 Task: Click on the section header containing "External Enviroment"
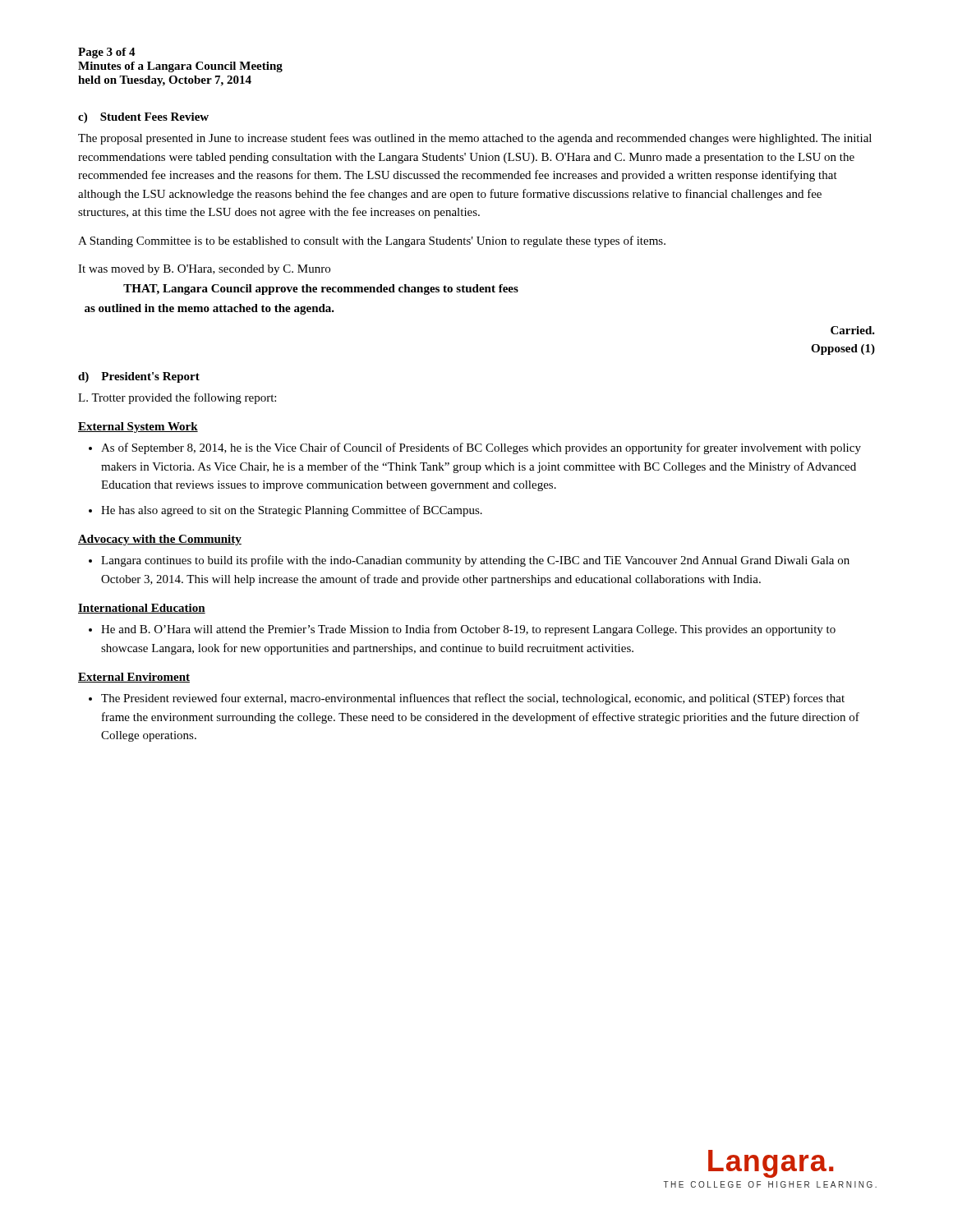(x=134, y=677)
